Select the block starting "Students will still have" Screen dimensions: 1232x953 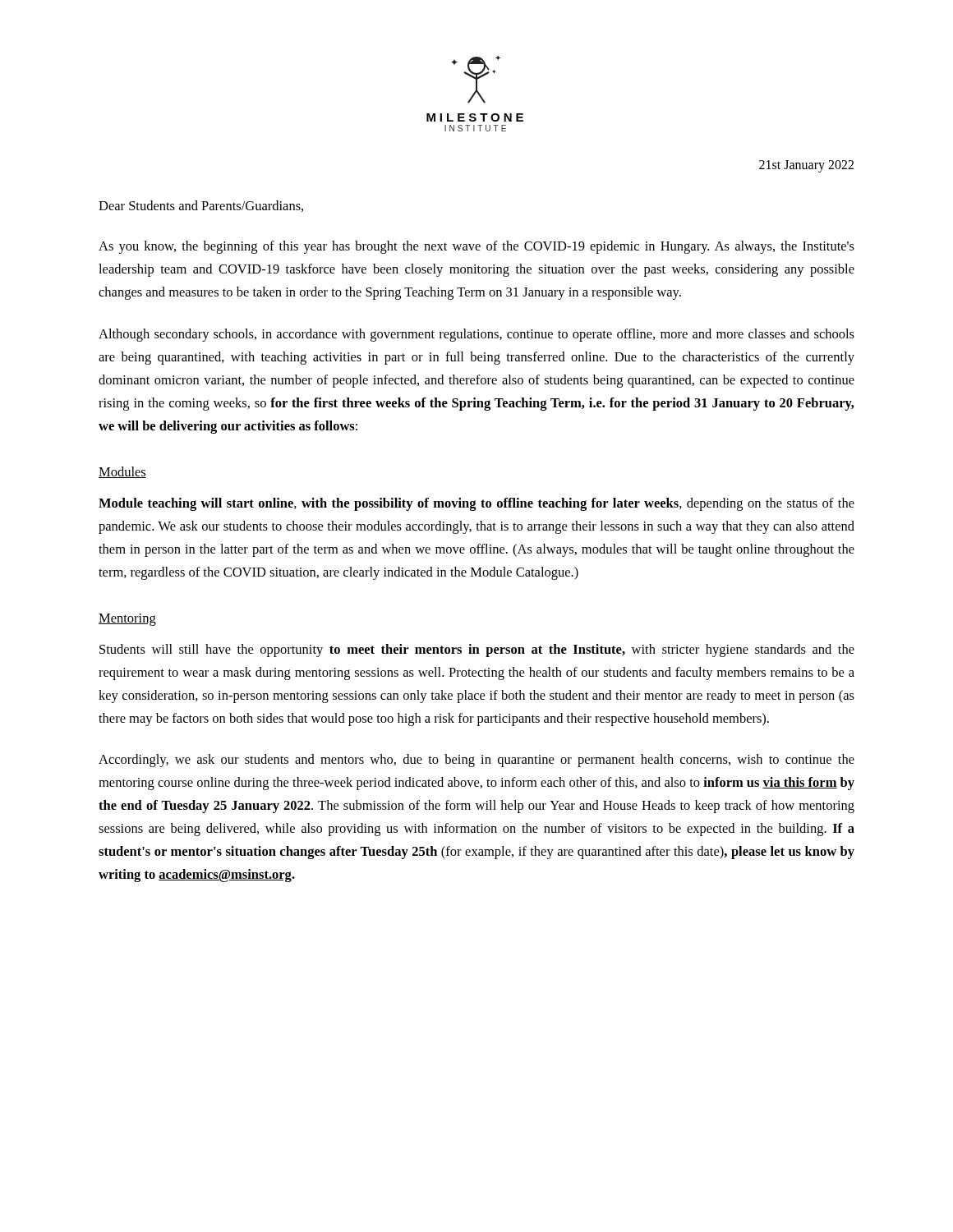click(x=476, y=684)
